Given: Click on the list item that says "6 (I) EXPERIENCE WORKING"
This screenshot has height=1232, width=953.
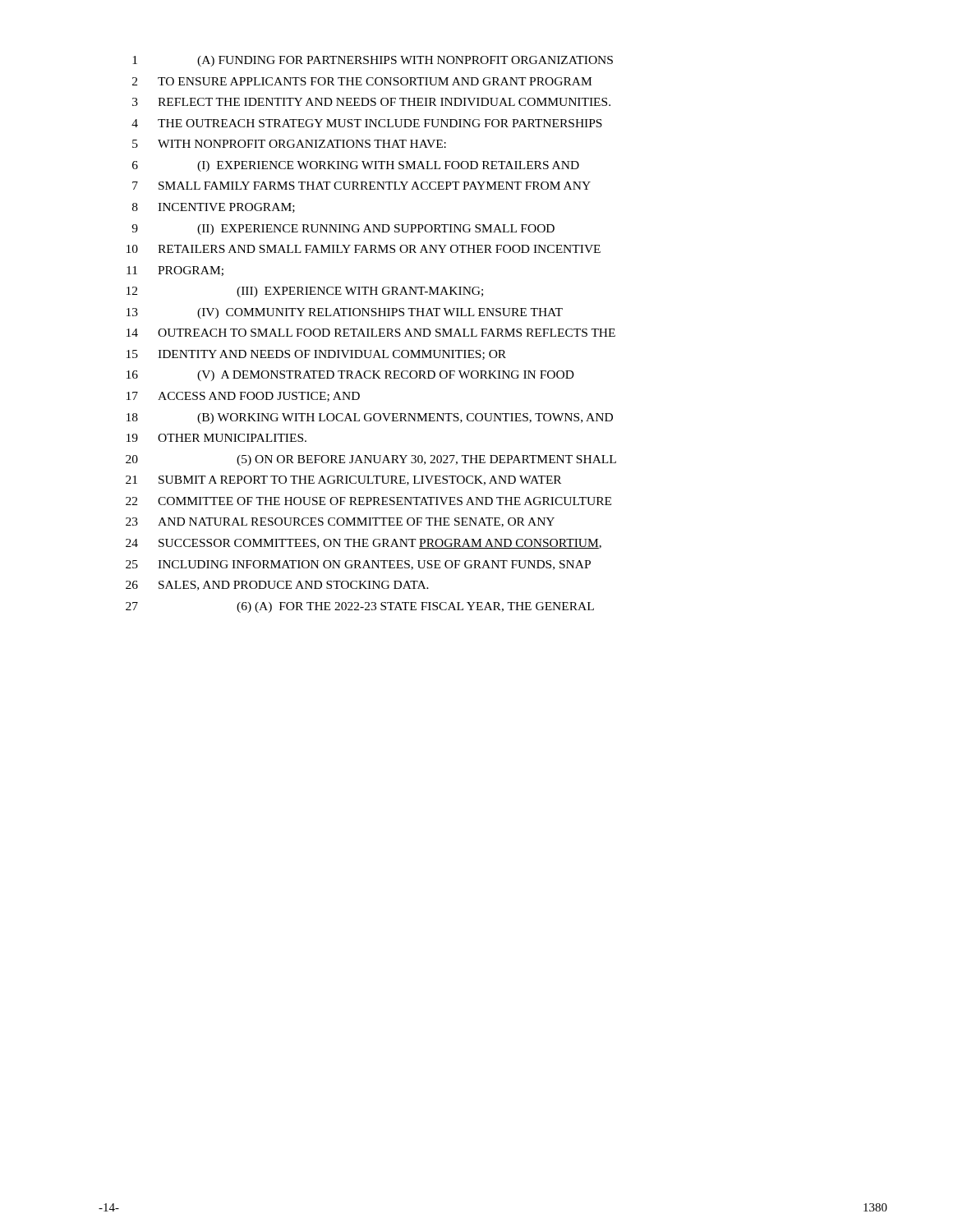Looking at the screenshot, I should coord(493,165).
